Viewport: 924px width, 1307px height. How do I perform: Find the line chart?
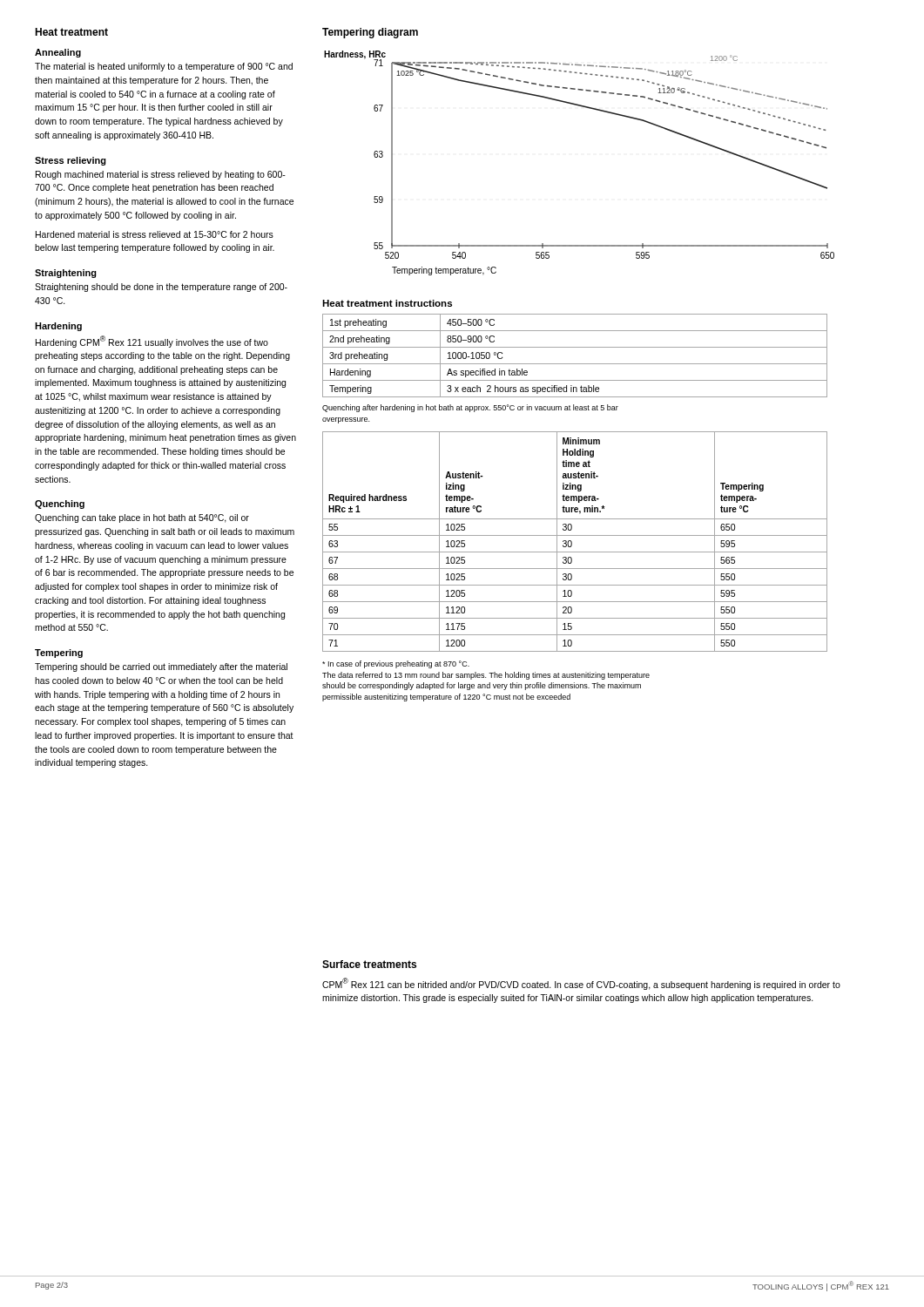click(x=583, y=167)
